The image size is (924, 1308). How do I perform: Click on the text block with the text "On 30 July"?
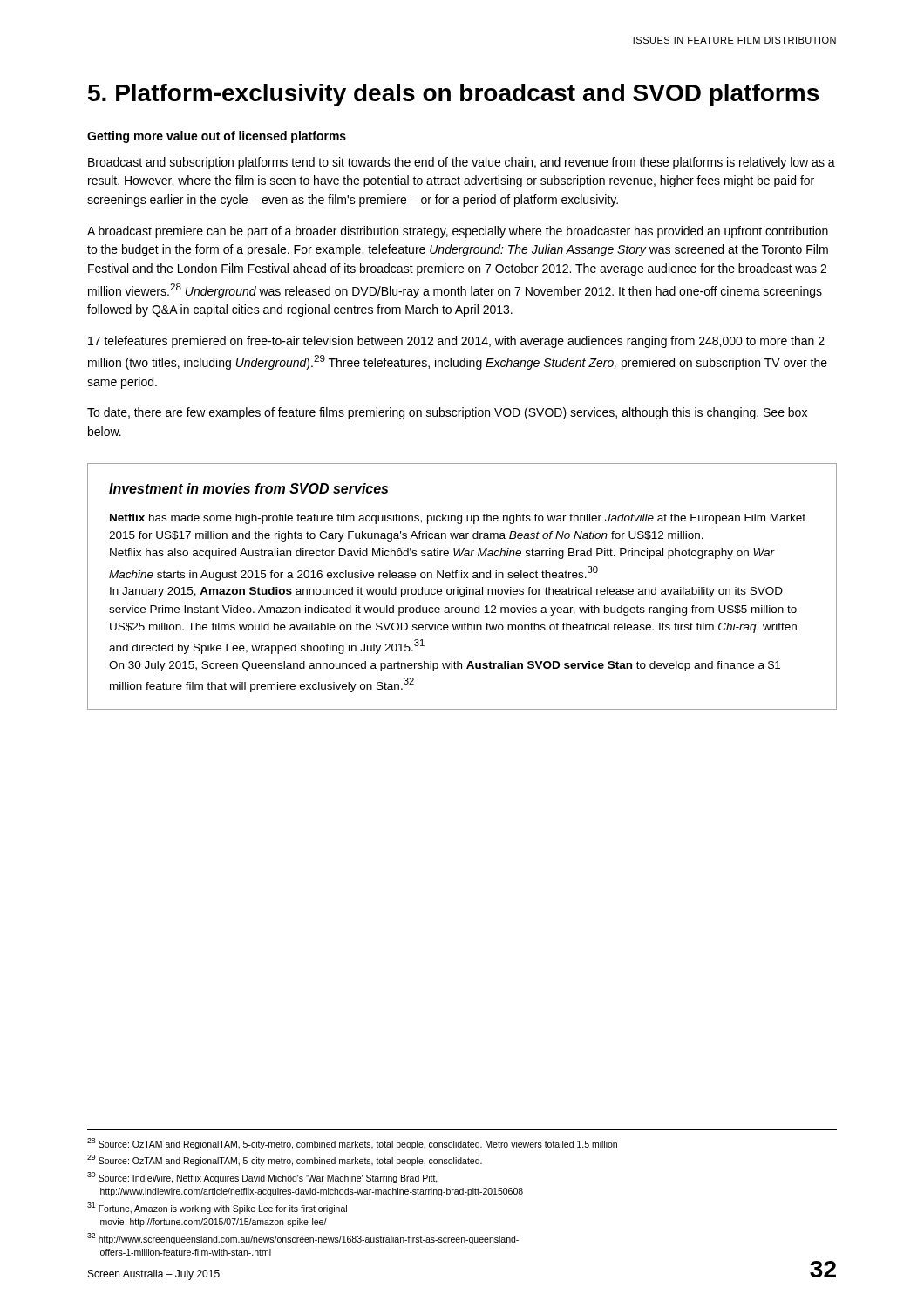pyautogui.click(x=462, y=676)
